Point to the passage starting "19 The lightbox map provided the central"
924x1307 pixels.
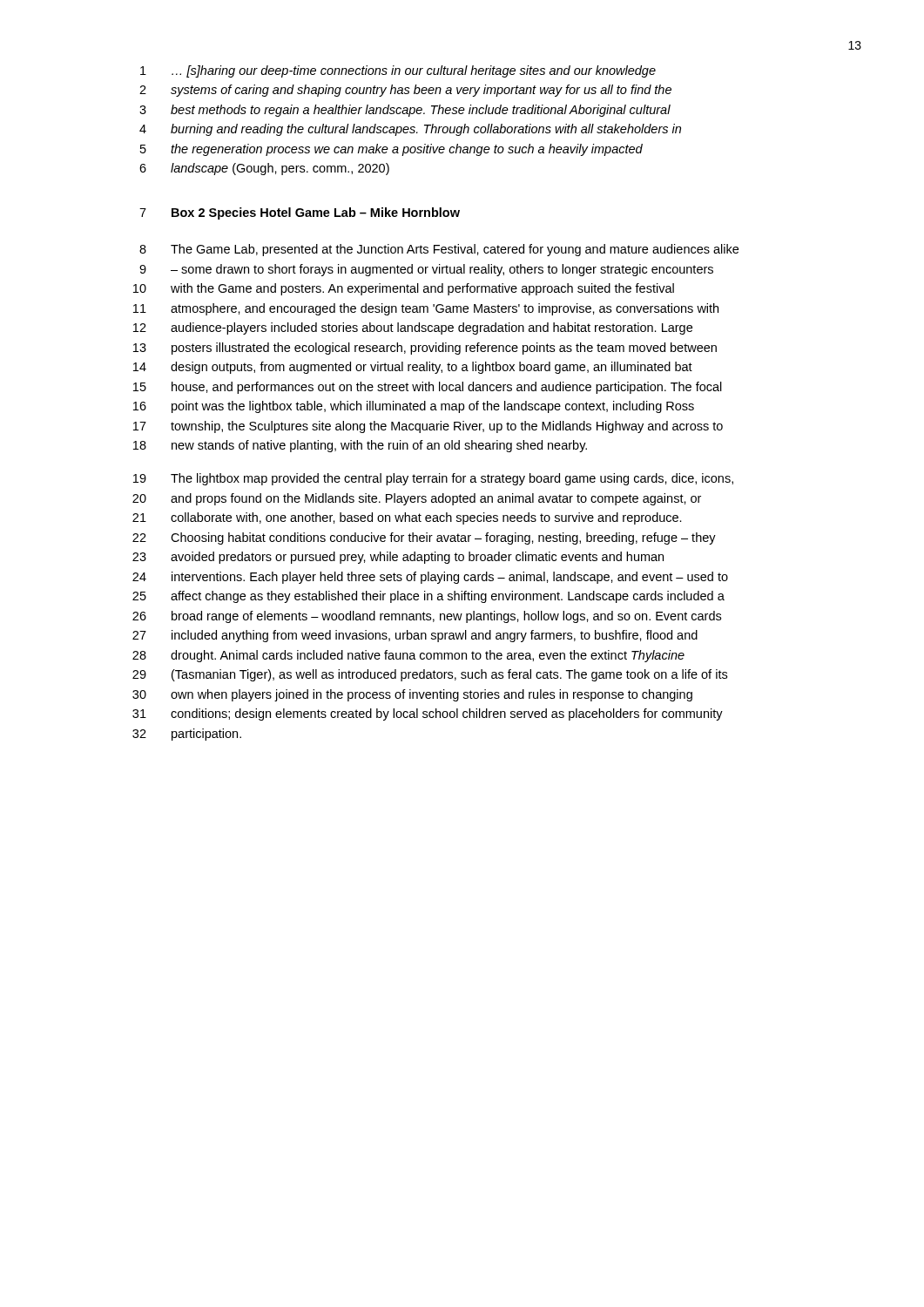click(x=479, y=606)
